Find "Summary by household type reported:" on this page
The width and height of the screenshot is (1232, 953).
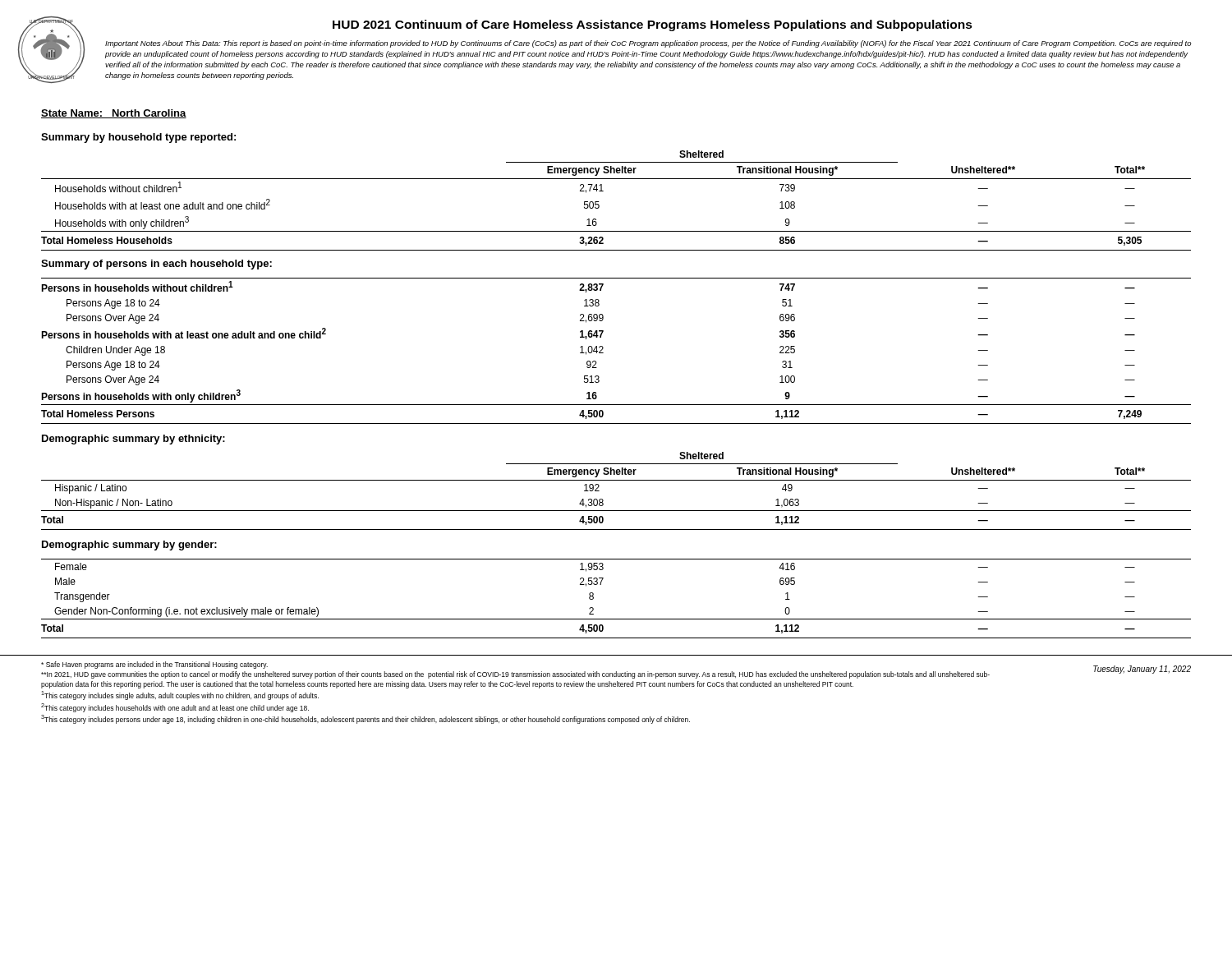coord(139,137)
